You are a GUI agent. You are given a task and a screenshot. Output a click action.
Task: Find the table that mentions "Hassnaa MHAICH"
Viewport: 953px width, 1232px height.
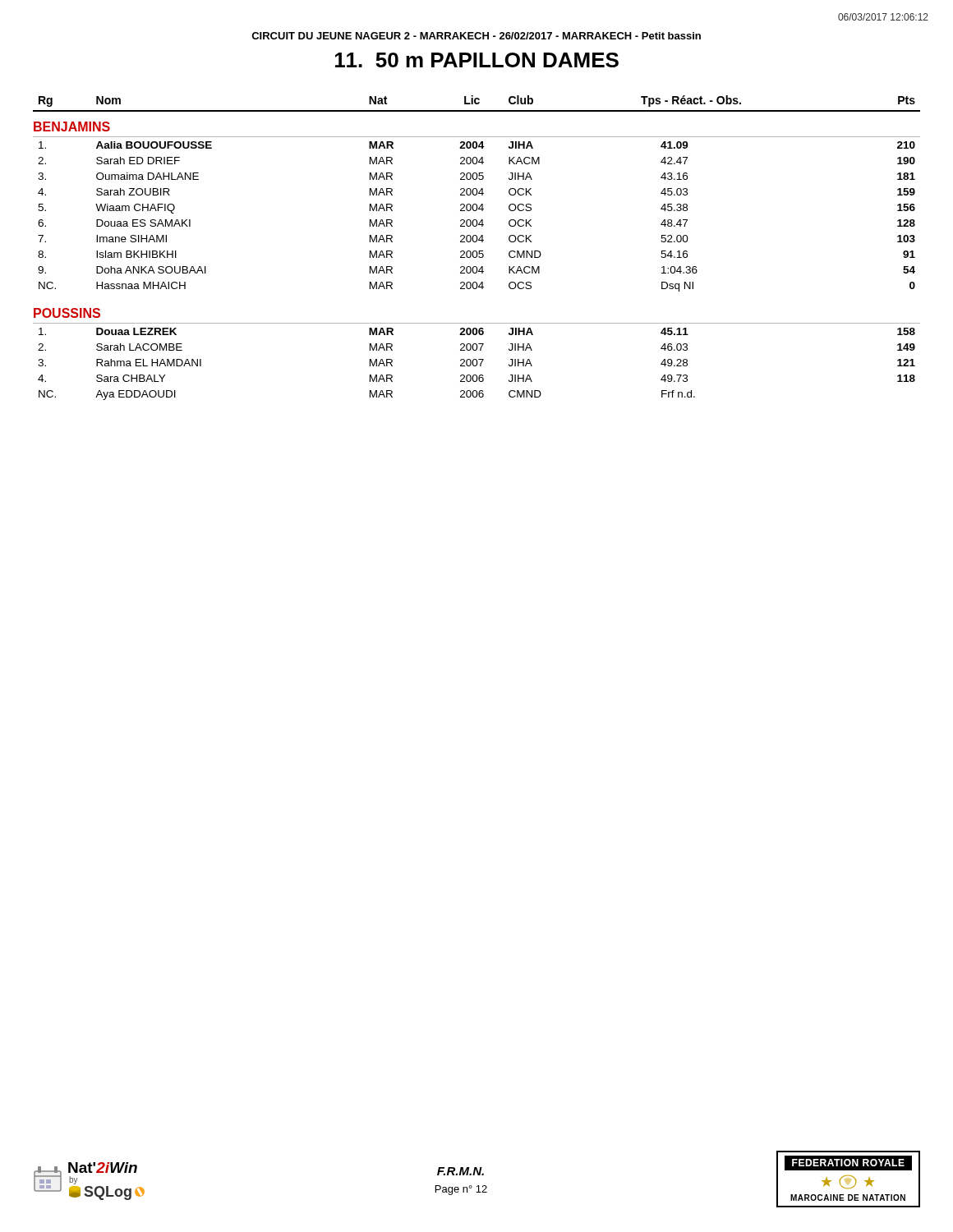(x=476, y=246)
